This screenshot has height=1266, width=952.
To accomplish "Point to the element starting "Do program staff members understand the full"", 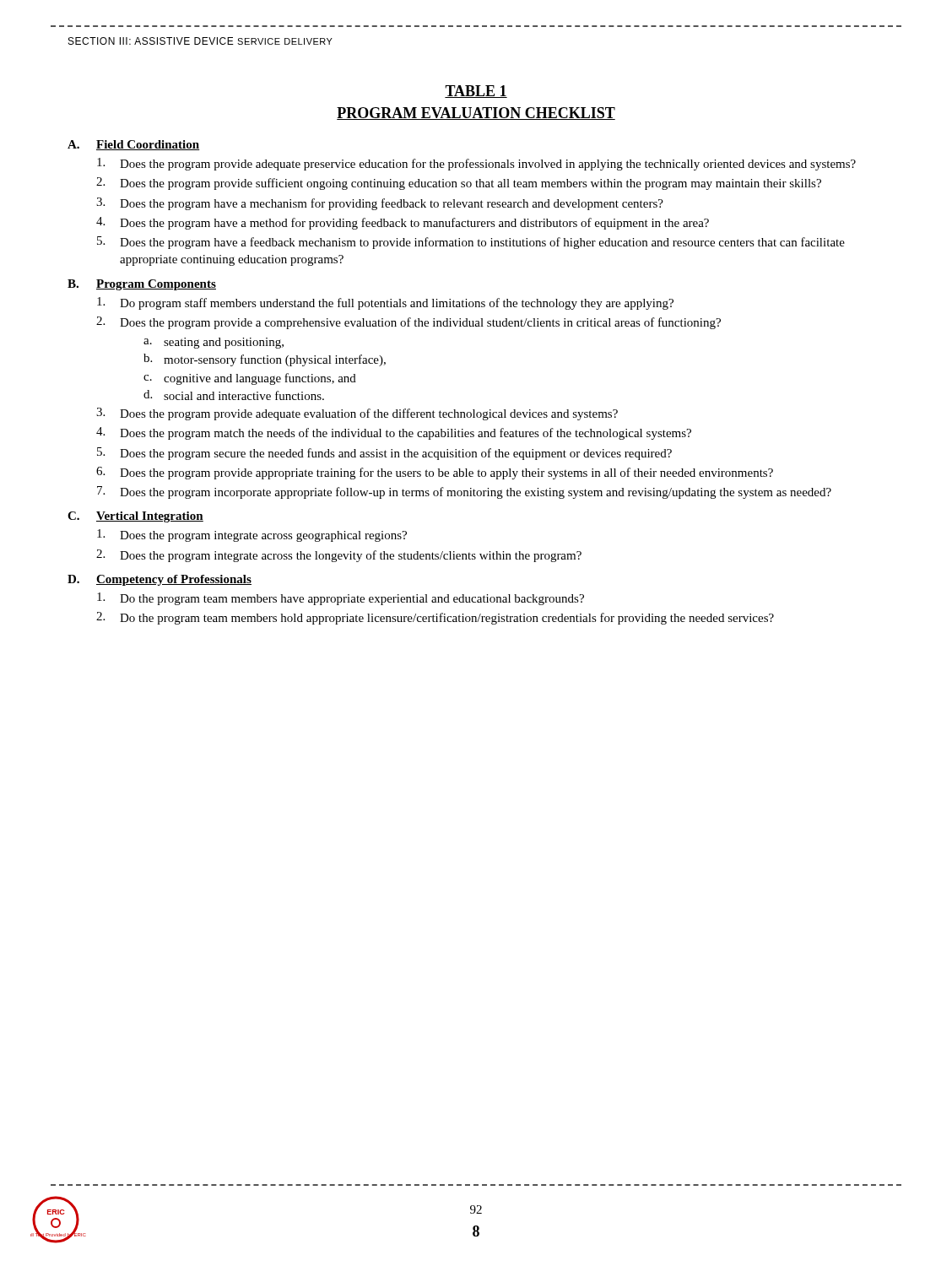I will [x=385, y=303].
